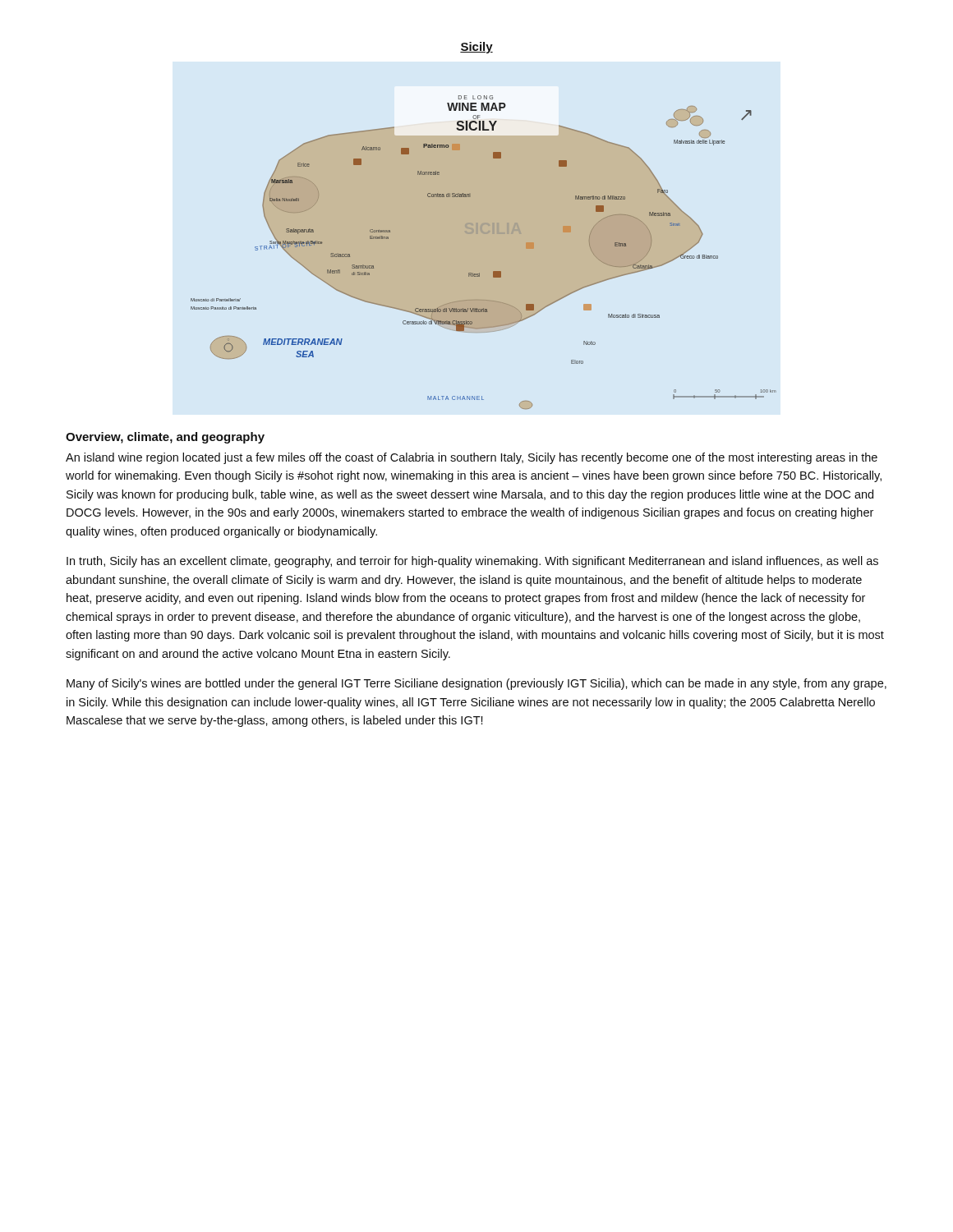The image size is (953, 1232).
Task: Locate the map
Action: [x=476, y=238]
